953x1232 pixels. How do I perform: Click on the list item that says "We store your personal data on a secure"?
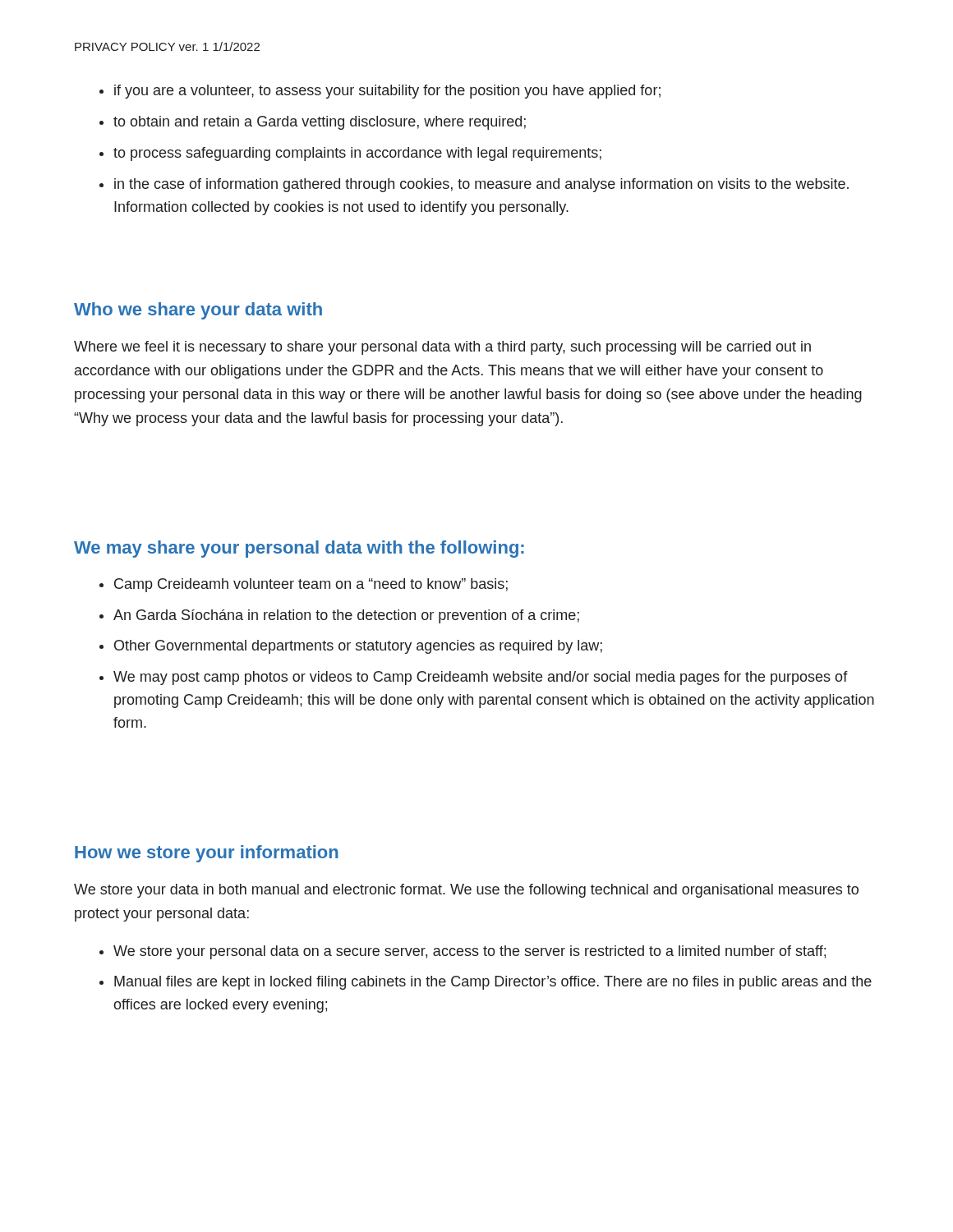coord(470,951)
